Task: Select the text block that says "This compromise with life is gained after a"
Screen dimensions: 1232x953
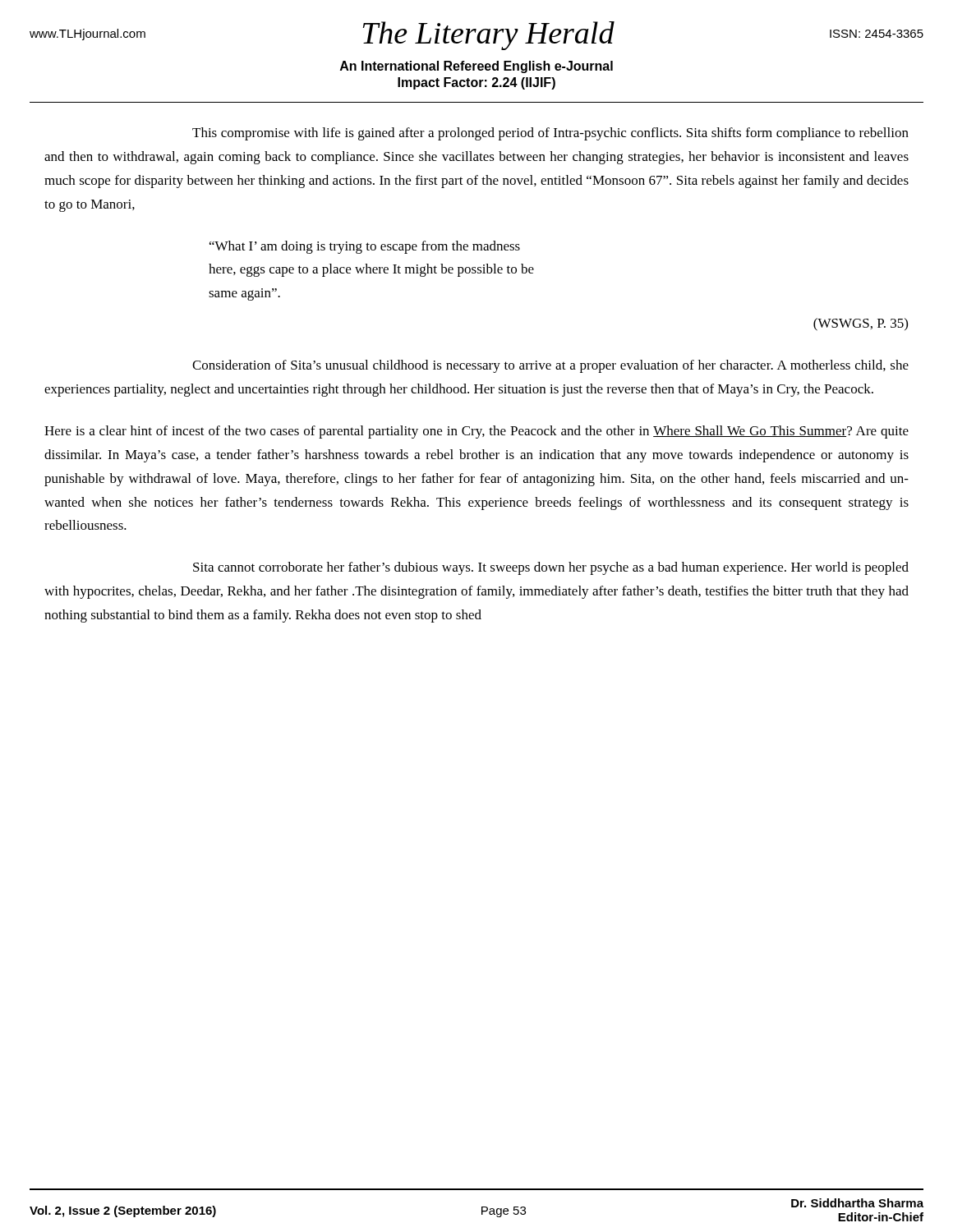Action: pos(476,168)
